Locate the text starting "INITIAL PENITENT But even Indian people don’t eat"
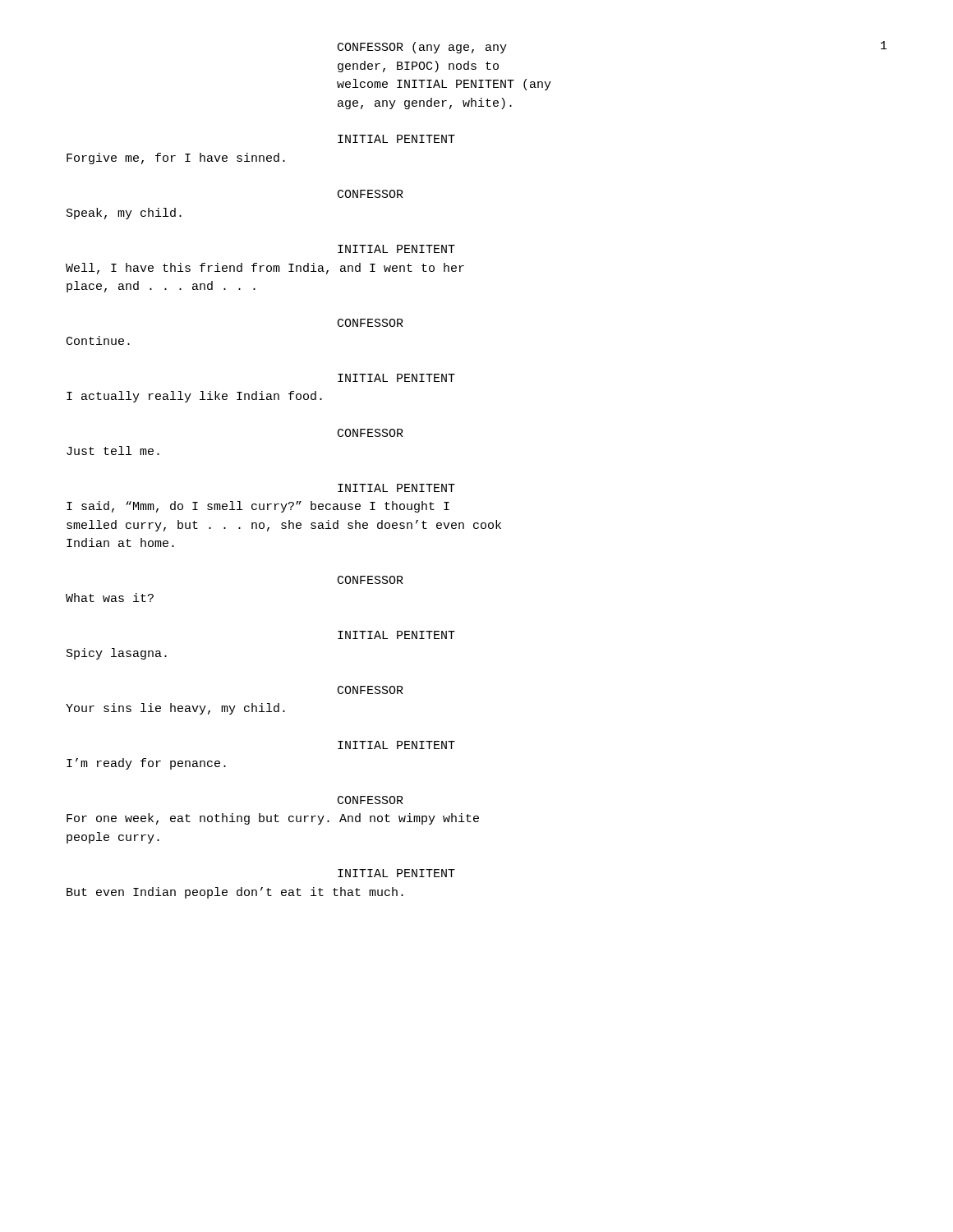 (396, 873)
